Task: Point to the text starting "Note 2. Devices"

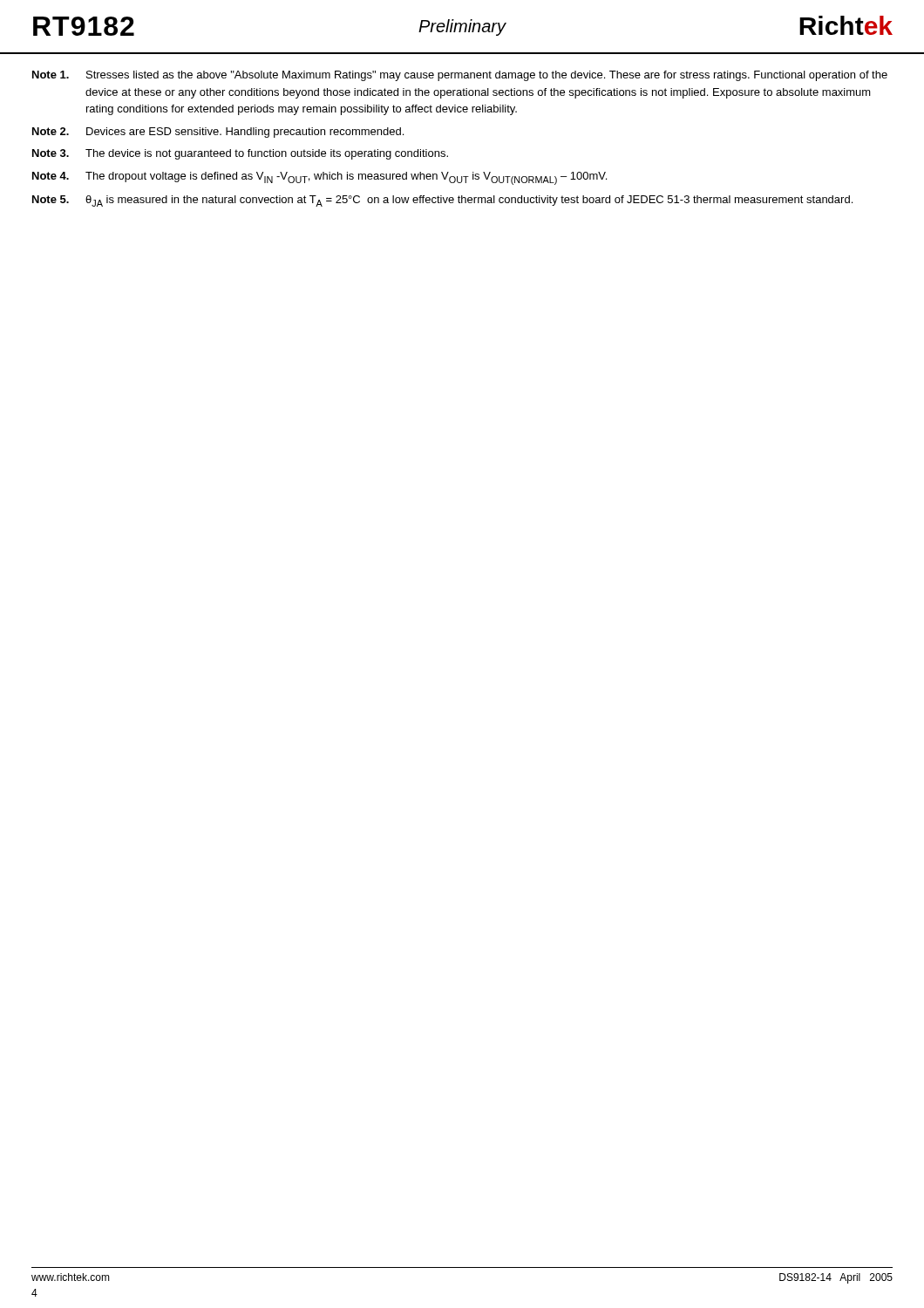Action: tap(218, 133)
